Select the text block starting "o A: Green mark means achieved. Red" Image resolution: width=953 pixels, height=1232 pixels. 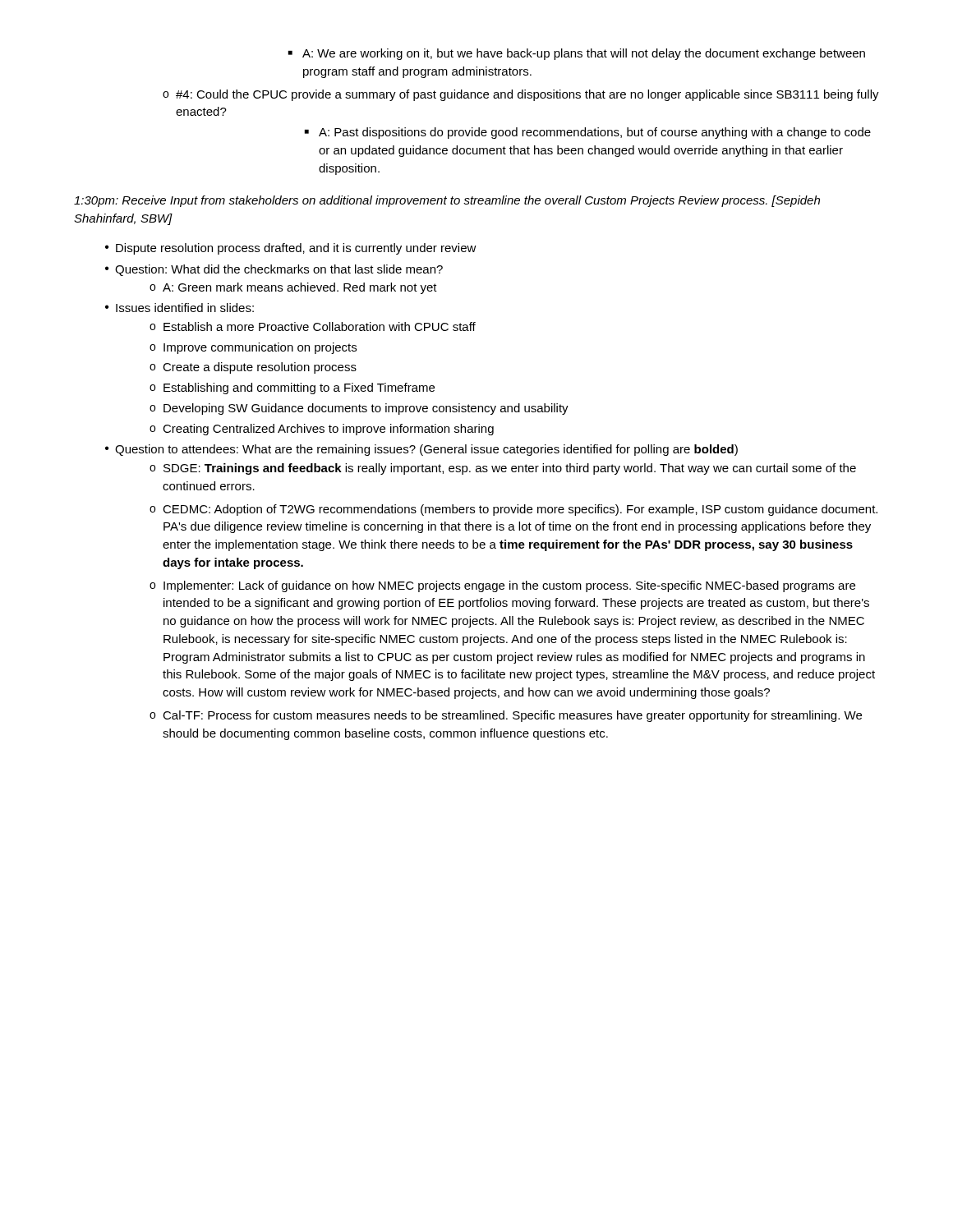pyautogui.click(x=293, y=288)
